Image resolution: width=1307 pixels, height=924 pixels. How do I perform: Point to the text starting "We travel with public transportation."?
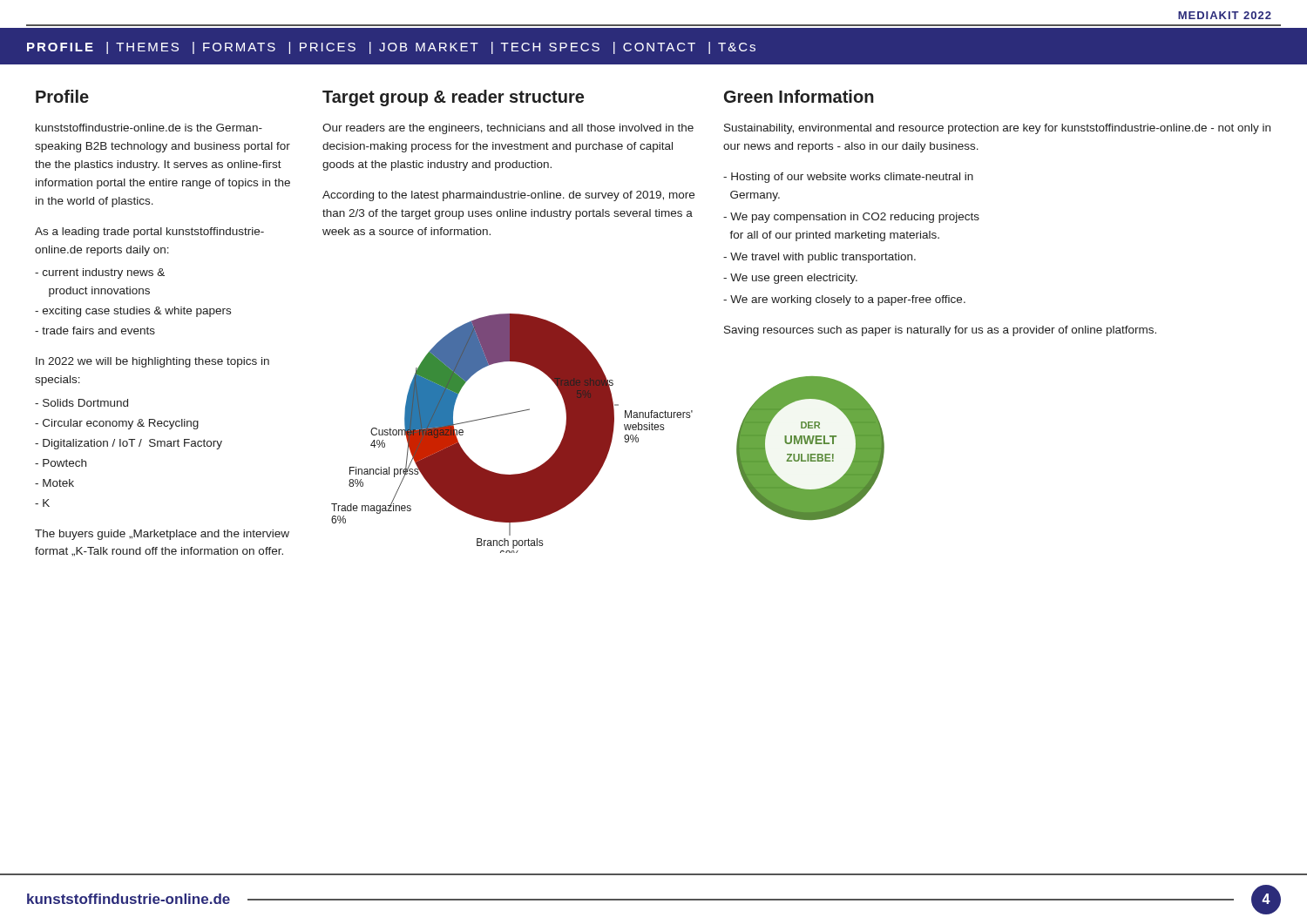tap(820, 256)
